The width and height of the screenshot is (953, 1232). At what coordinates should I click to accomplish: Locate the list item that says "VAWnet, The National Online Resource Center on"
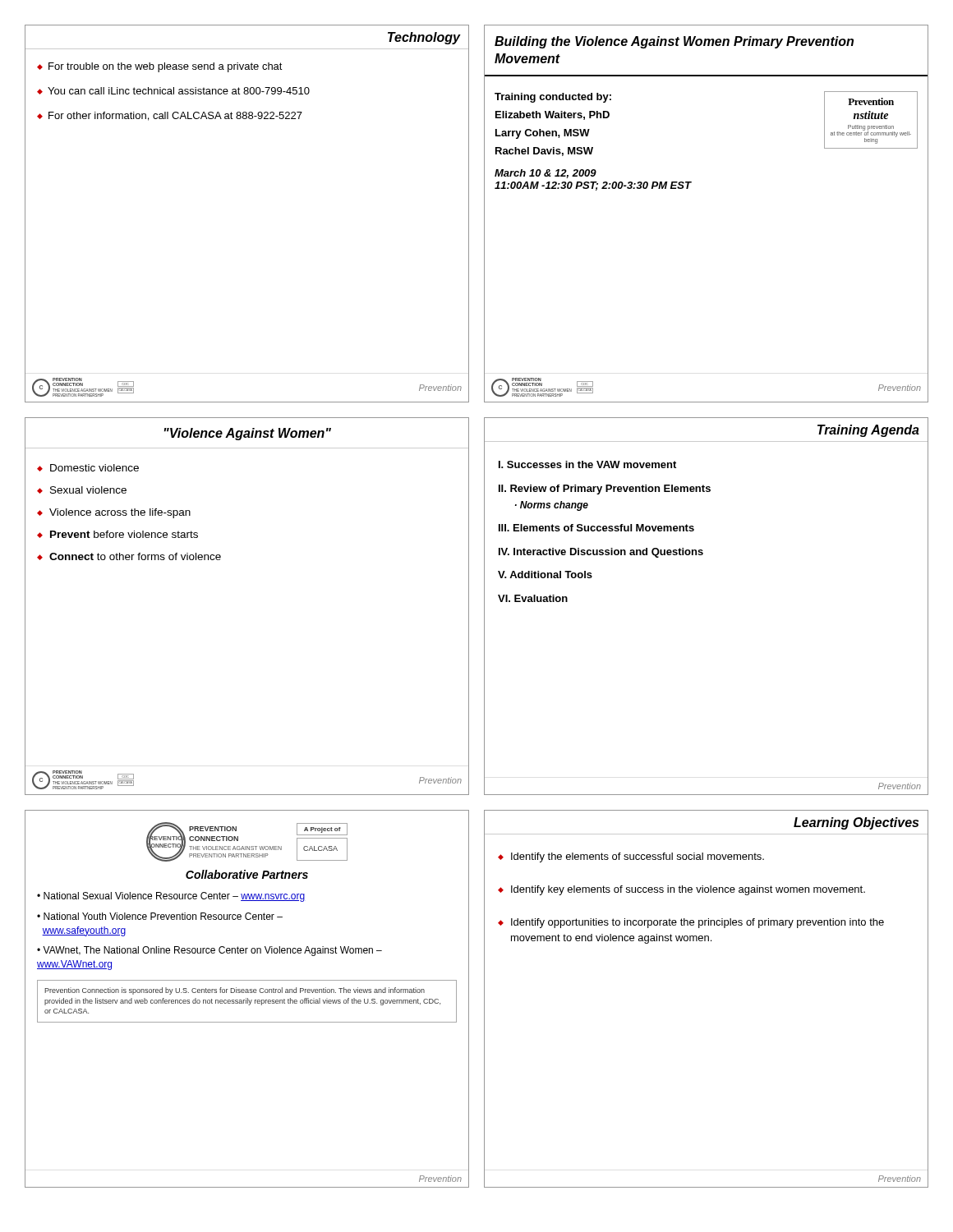209,958
